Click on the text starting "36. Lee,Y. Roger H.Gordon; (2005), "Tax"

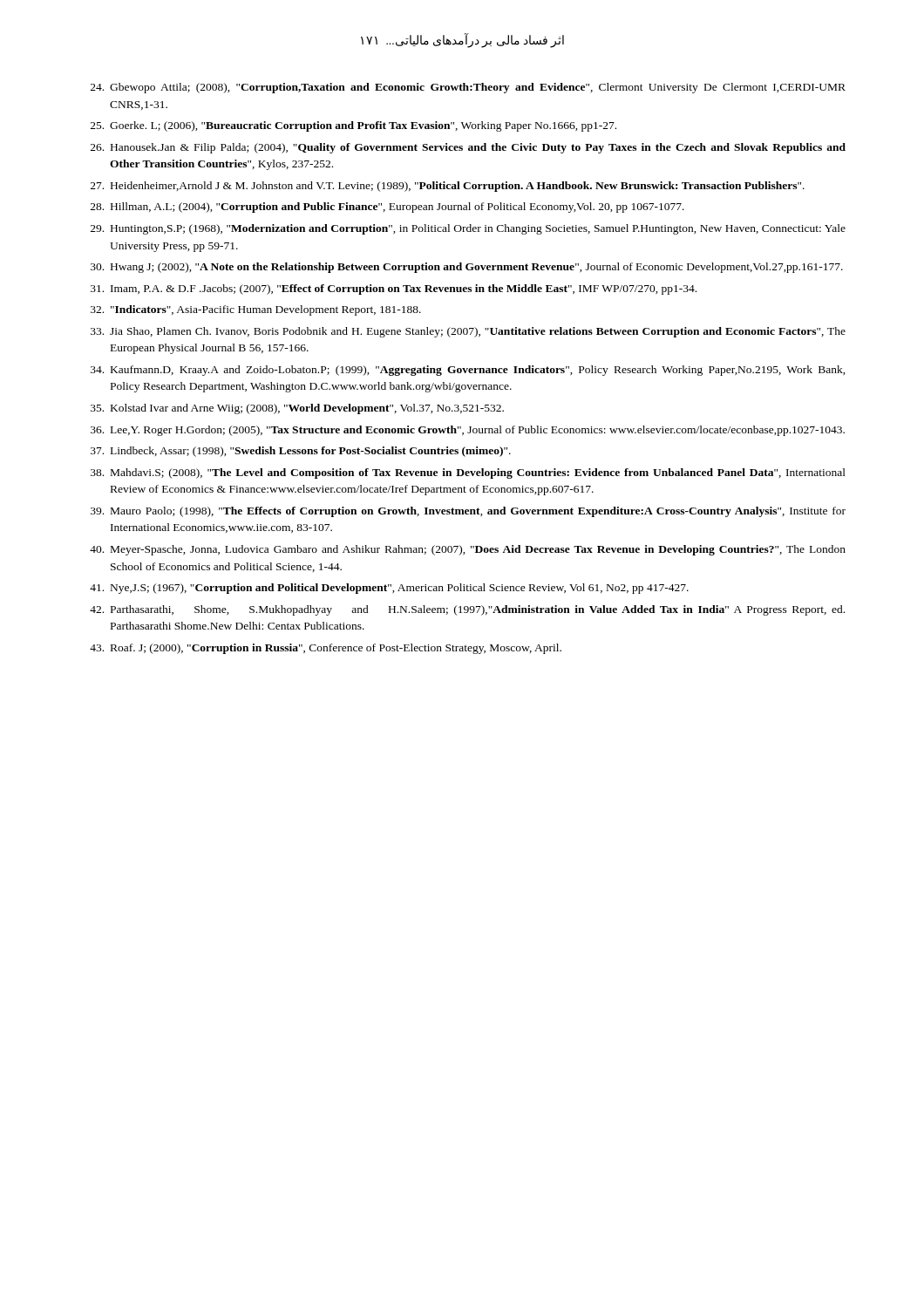pyautogui.click(x=462, y=429)
